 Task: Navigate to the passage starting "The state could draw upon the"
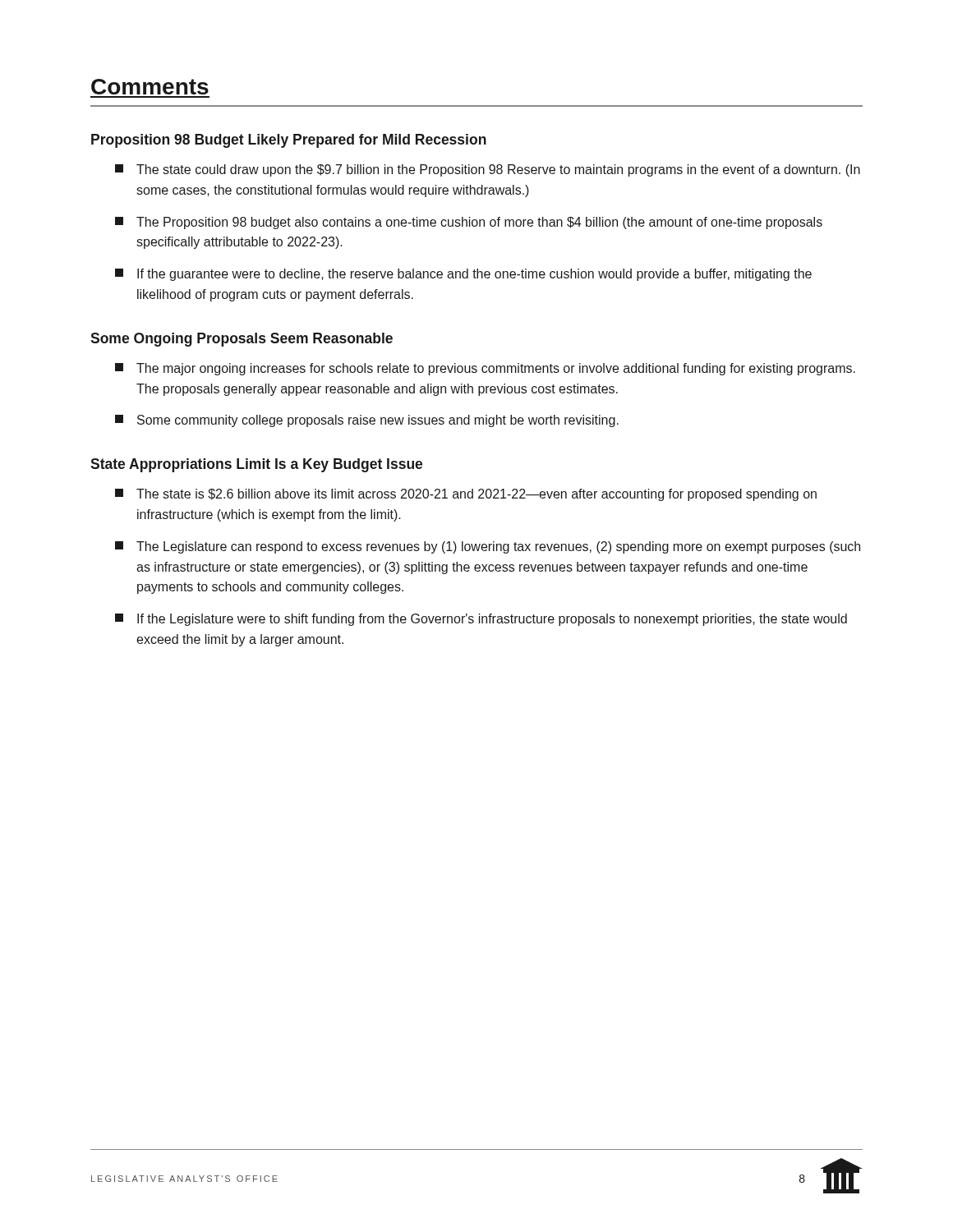click(x=489, y=181)
